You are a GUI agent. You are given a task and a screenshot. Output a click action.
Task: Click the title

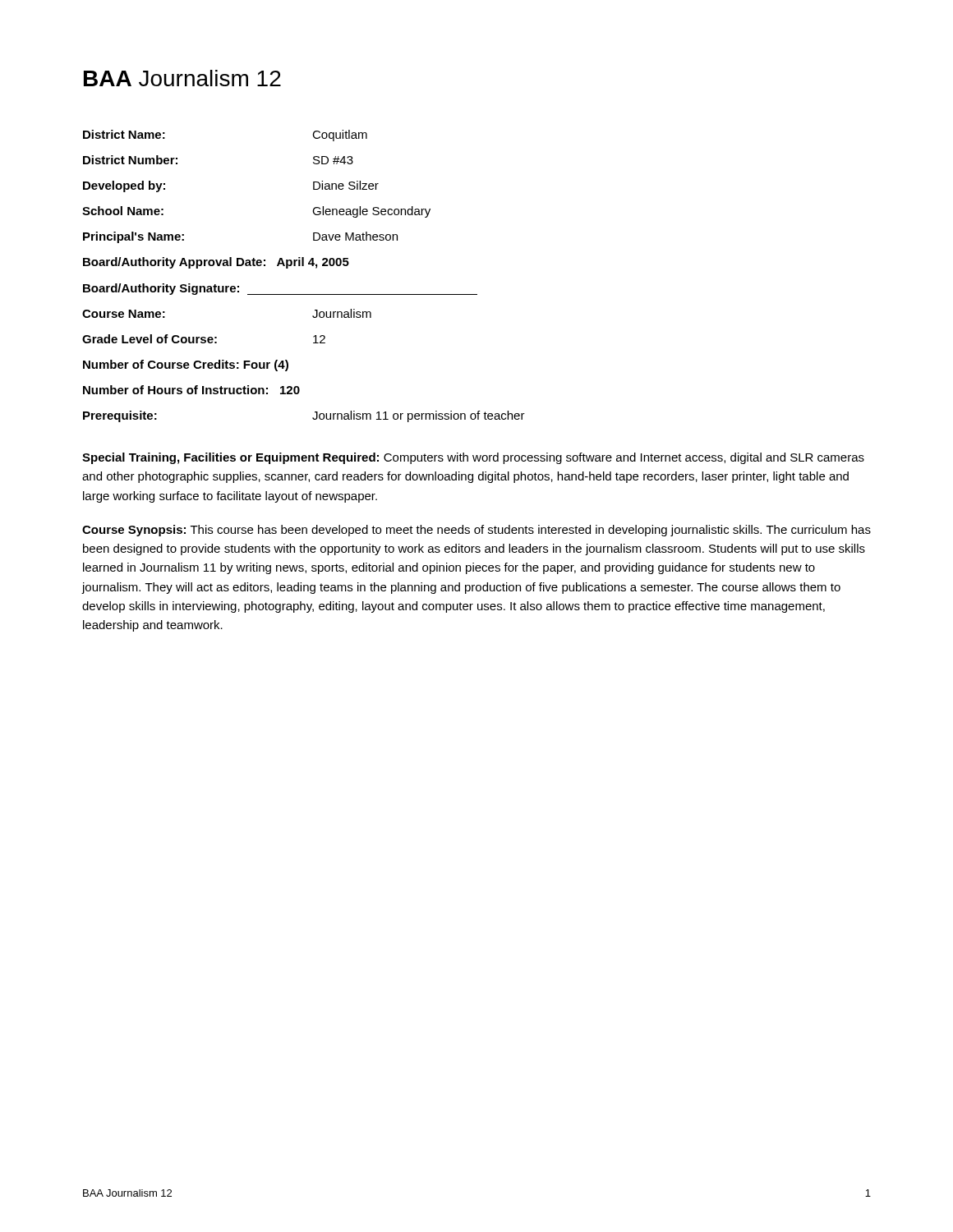point(182,78)
